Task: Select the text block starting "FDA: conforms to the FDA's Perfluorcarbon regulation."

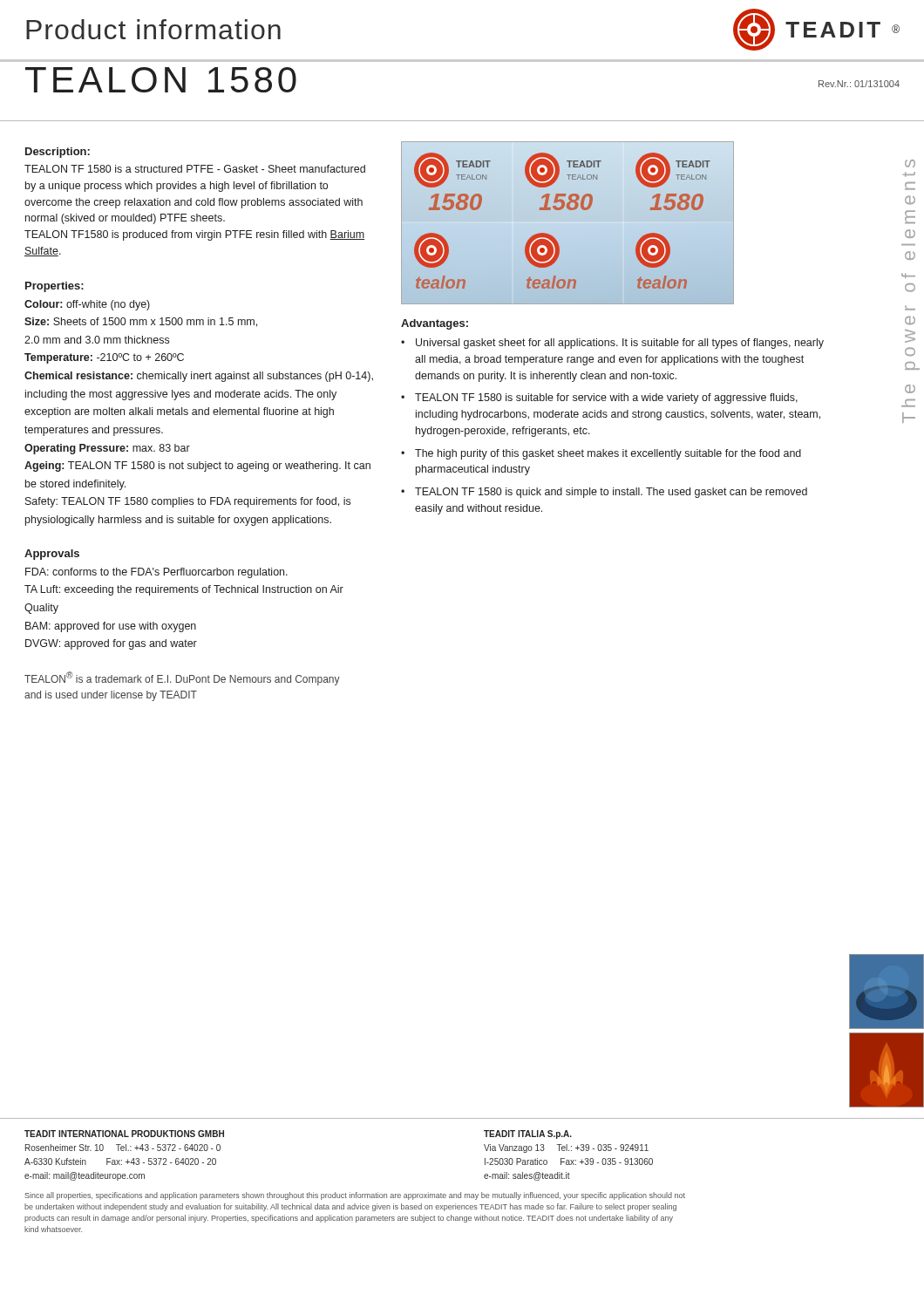Action: click(156, 573)
